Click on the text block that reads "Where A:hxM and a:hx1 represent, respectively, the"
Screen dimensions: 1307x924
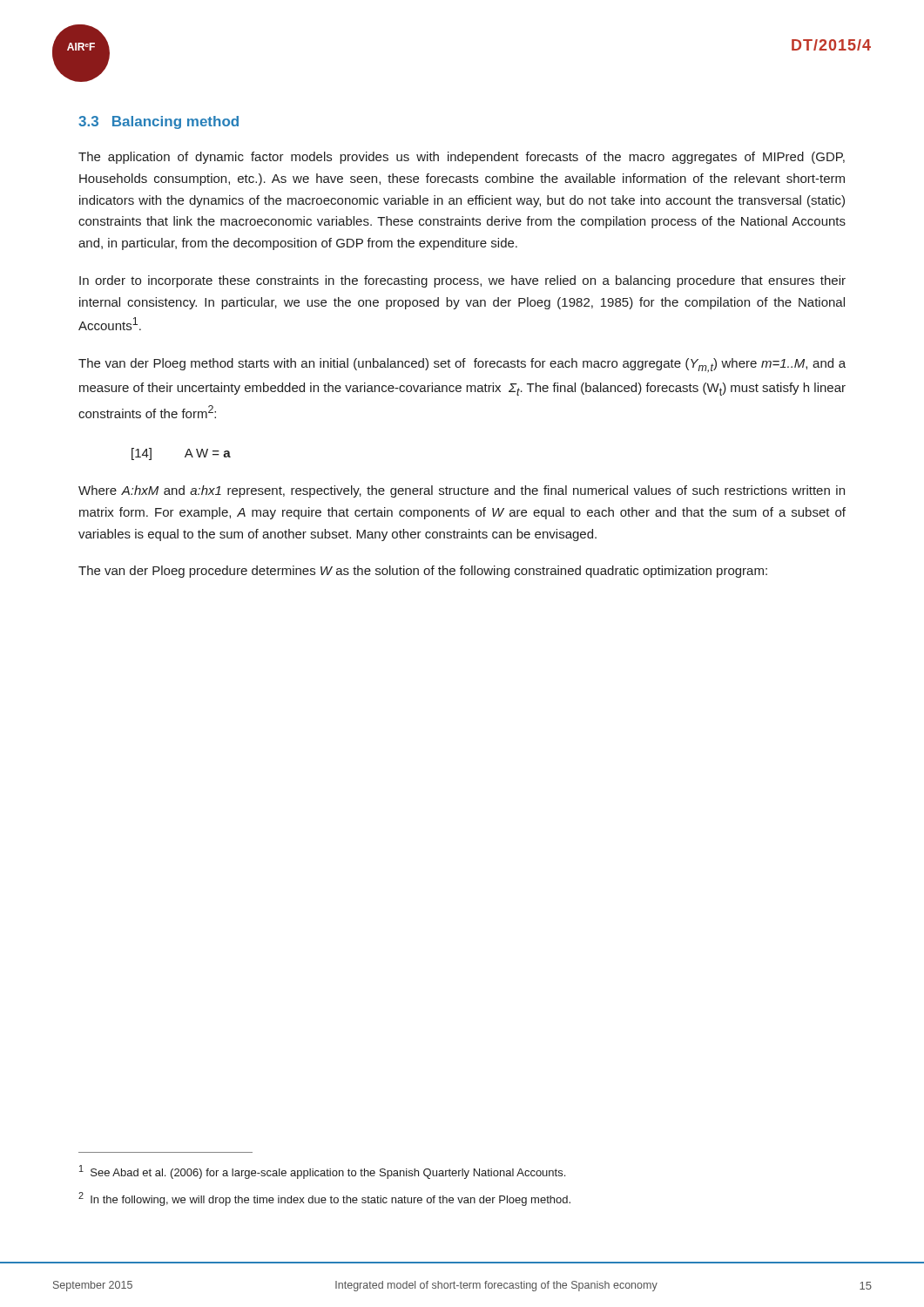click(462, 512)
